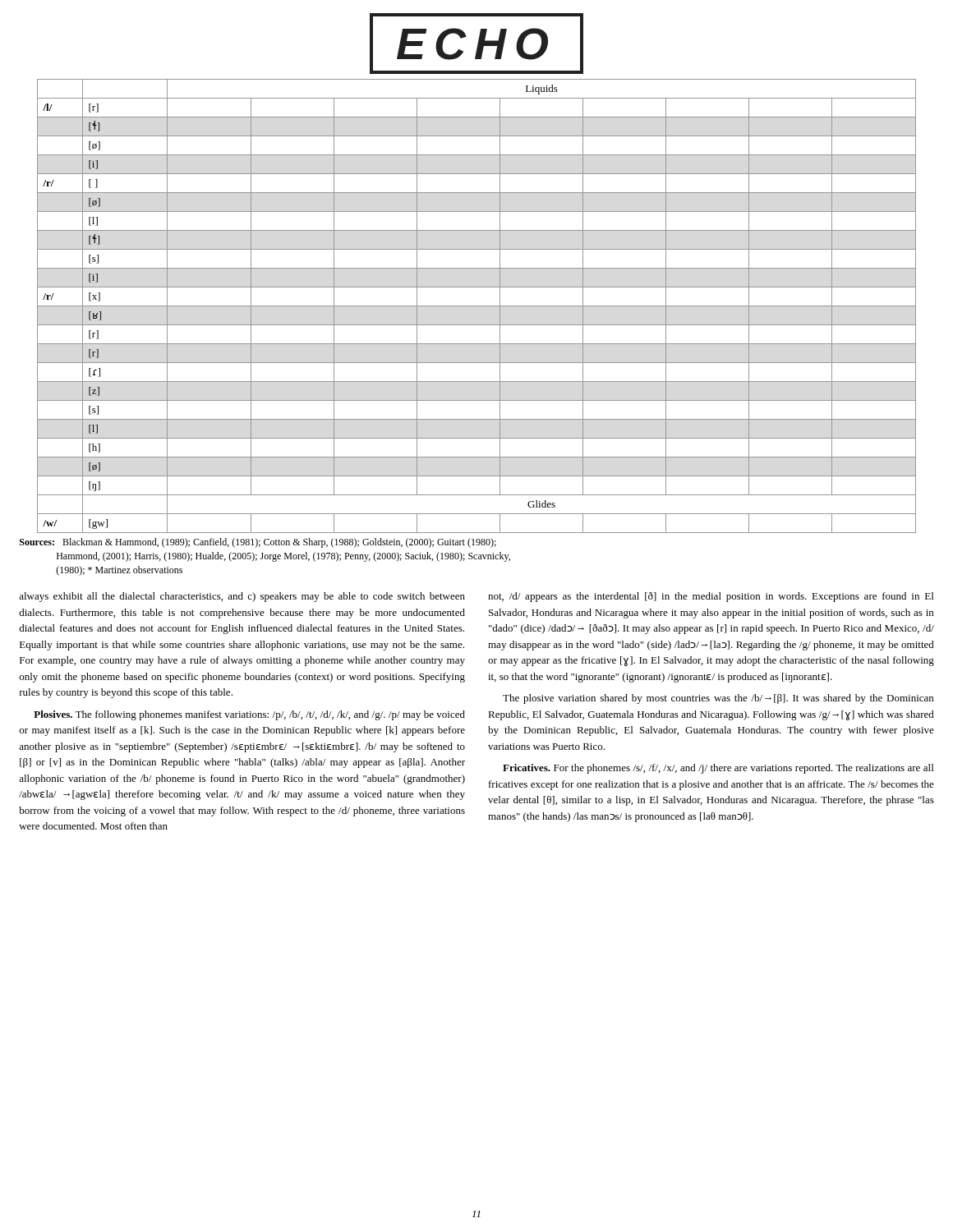
Task: Locate the table with the text "[ ]"
Action: 476,306
